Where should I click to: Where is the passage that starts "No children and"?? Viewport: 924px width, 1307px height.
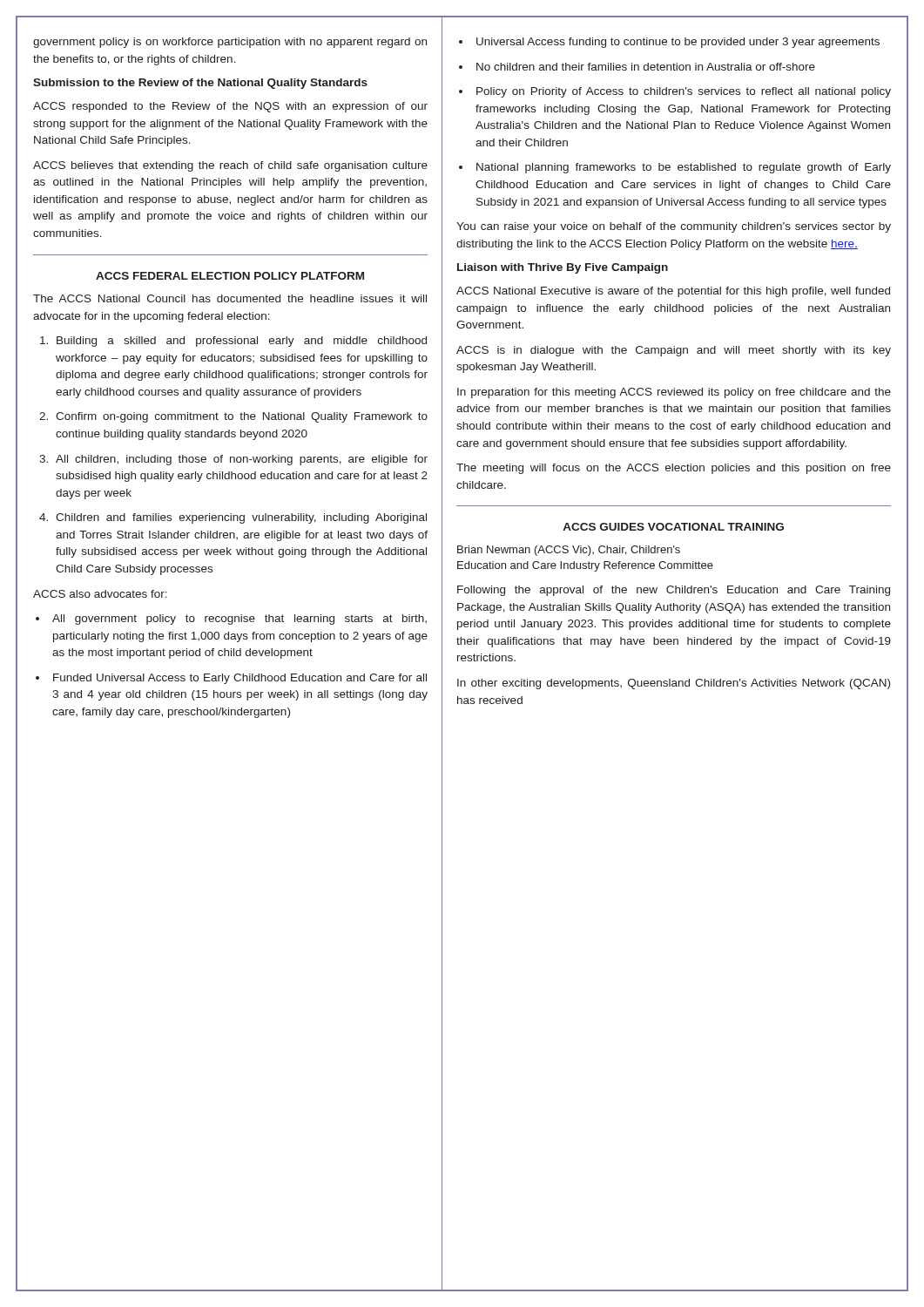pyautogui.click(x=674, y=67)
